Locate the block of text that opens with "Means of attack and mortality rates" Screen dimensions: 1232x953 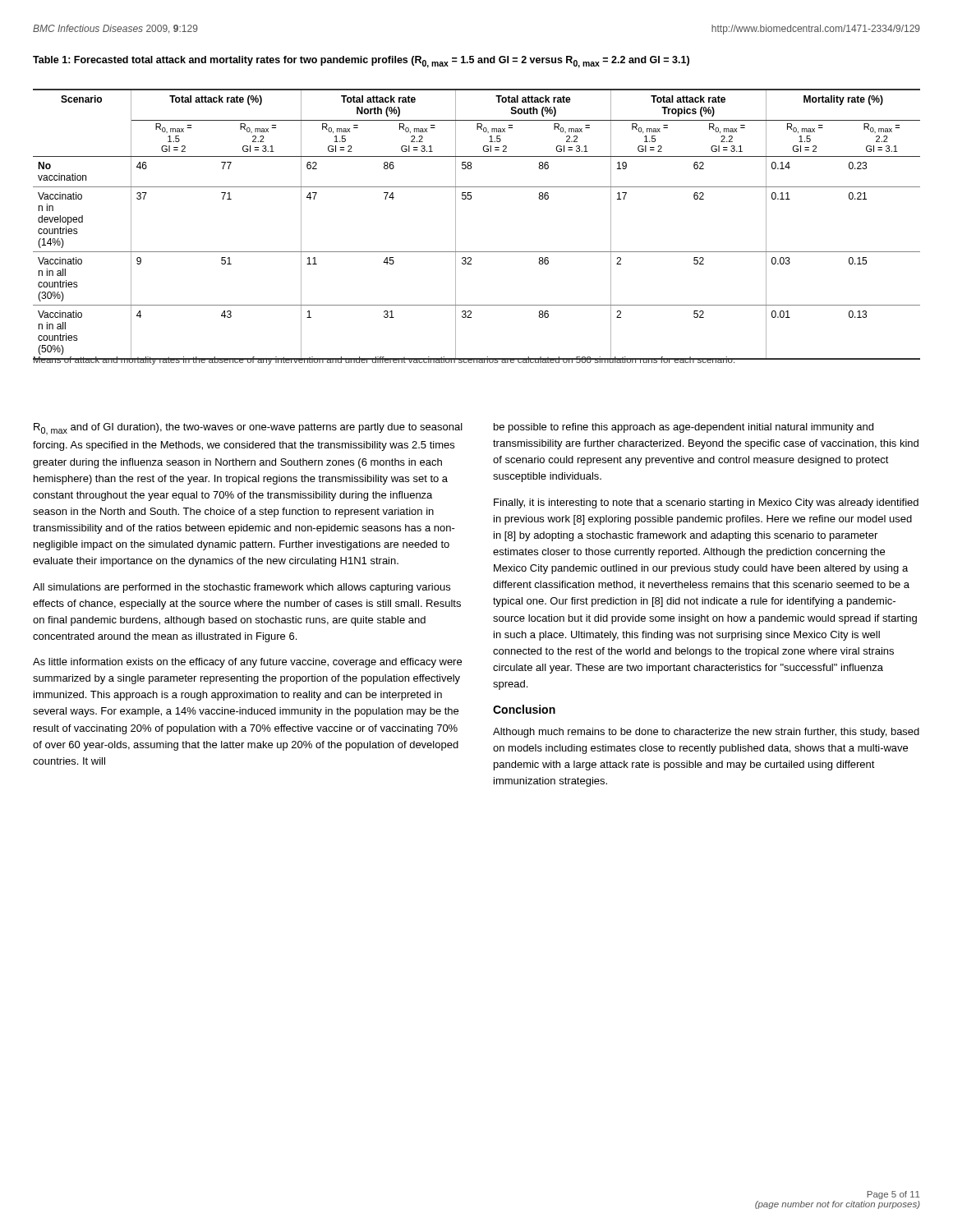coord(384,360)
